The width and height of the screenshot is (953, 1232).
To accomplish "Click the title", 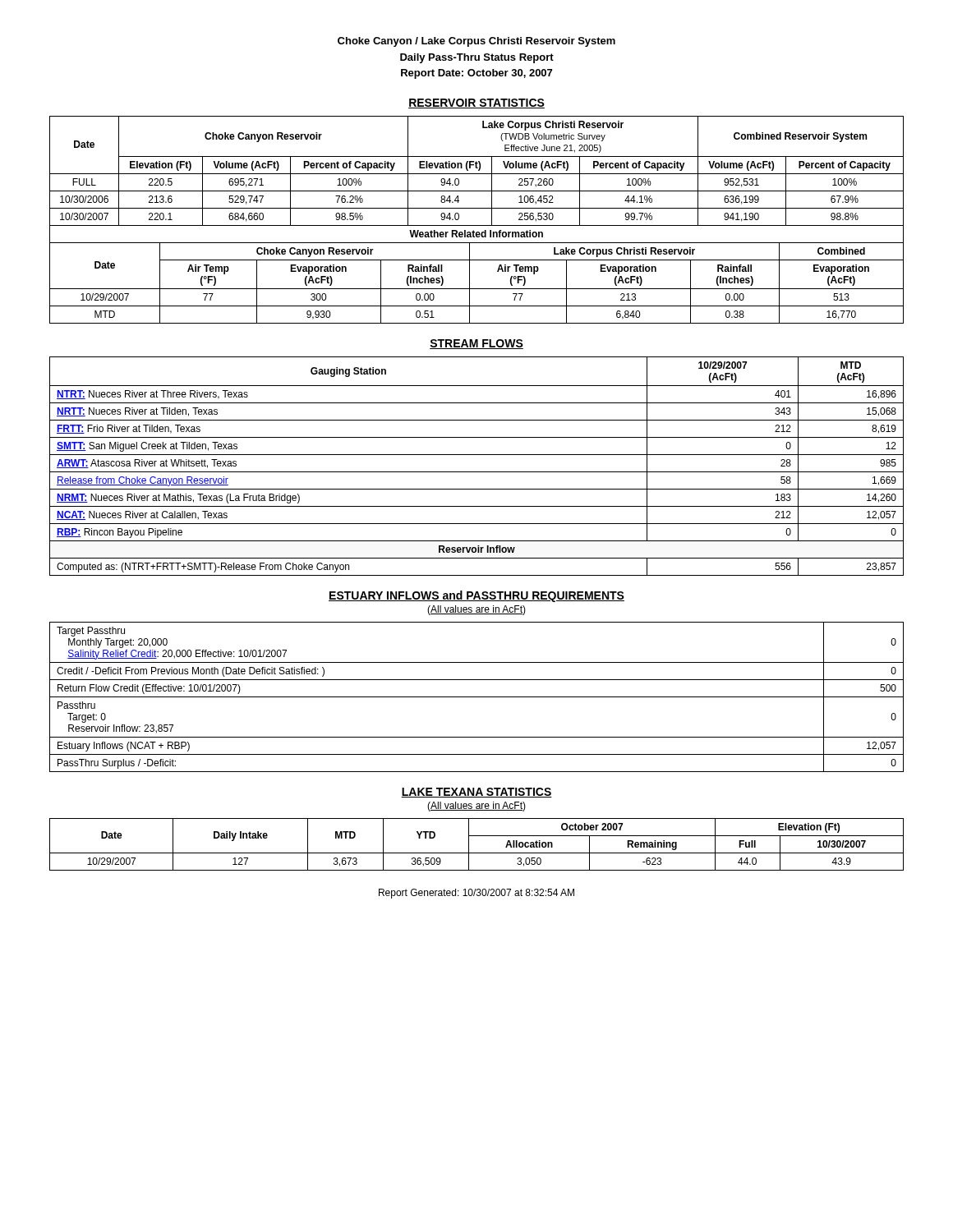I will [476, 57].
